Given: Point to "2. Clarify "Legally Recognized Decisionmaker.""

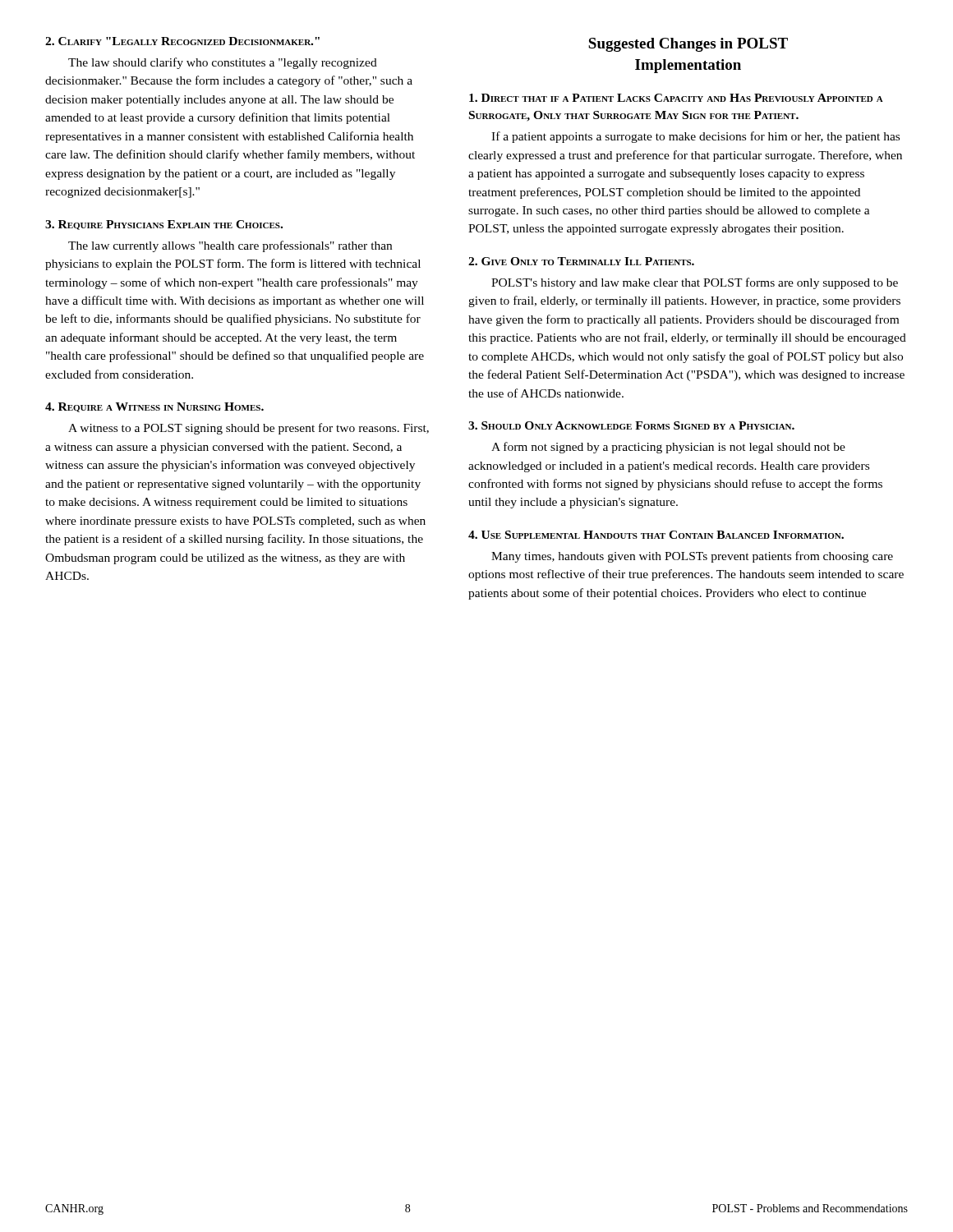Looking at the screenshot, I should 183,41.
